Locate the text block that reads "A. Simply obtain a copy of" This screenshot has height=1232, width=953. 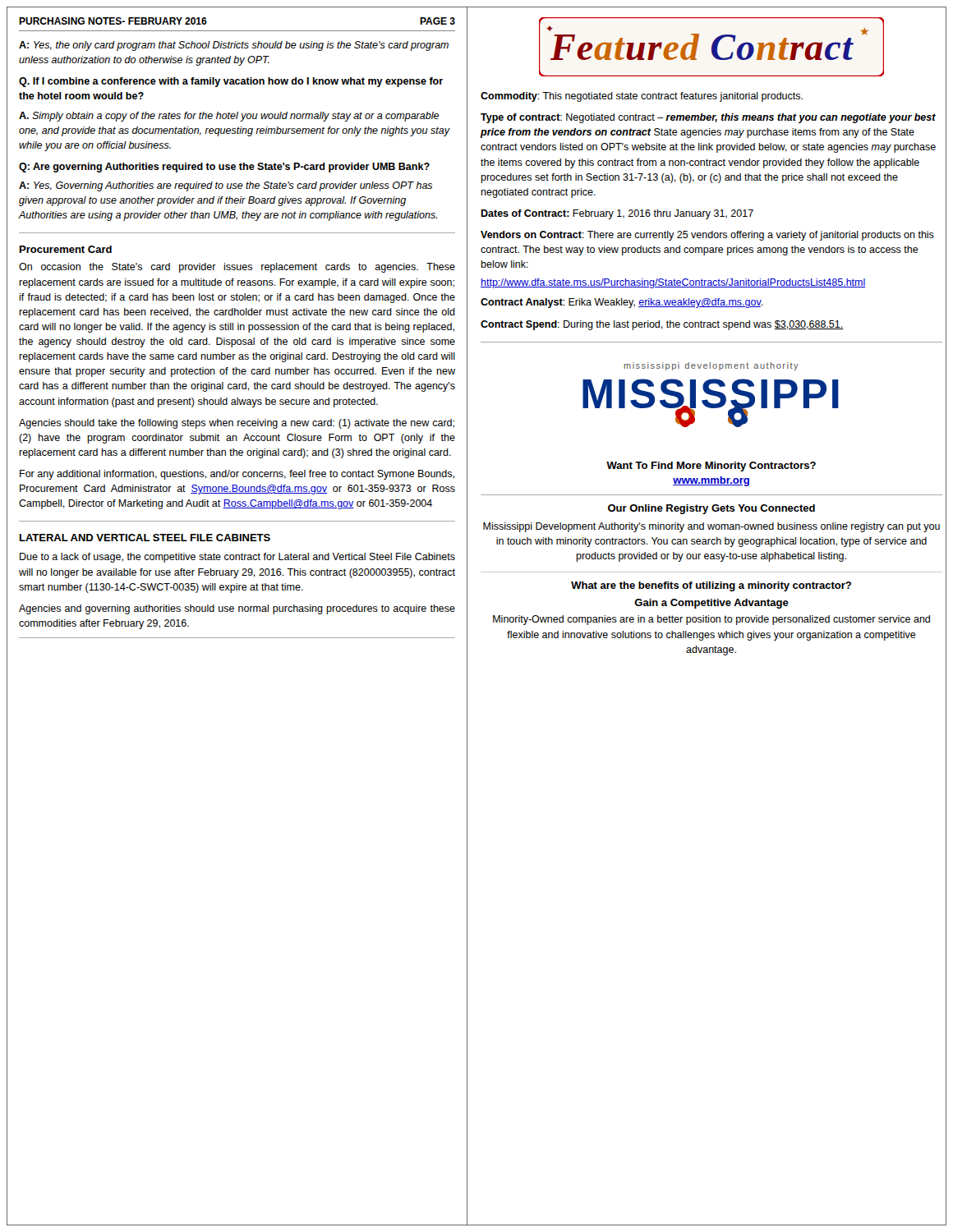click(x=234, y=130)
